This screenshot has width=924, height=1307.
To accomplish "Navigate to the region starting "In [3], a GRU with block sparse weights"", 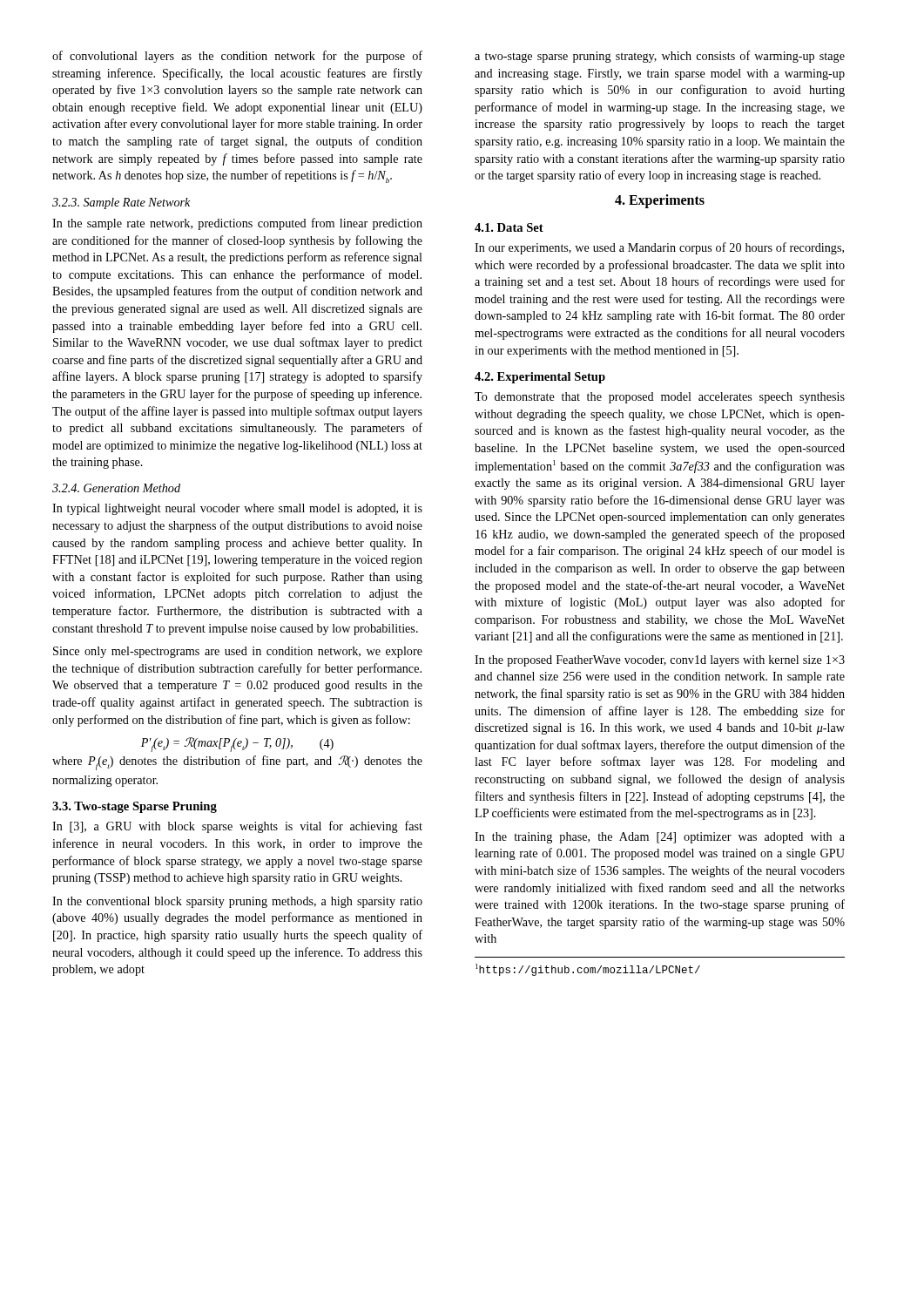I will coord(237,898).
